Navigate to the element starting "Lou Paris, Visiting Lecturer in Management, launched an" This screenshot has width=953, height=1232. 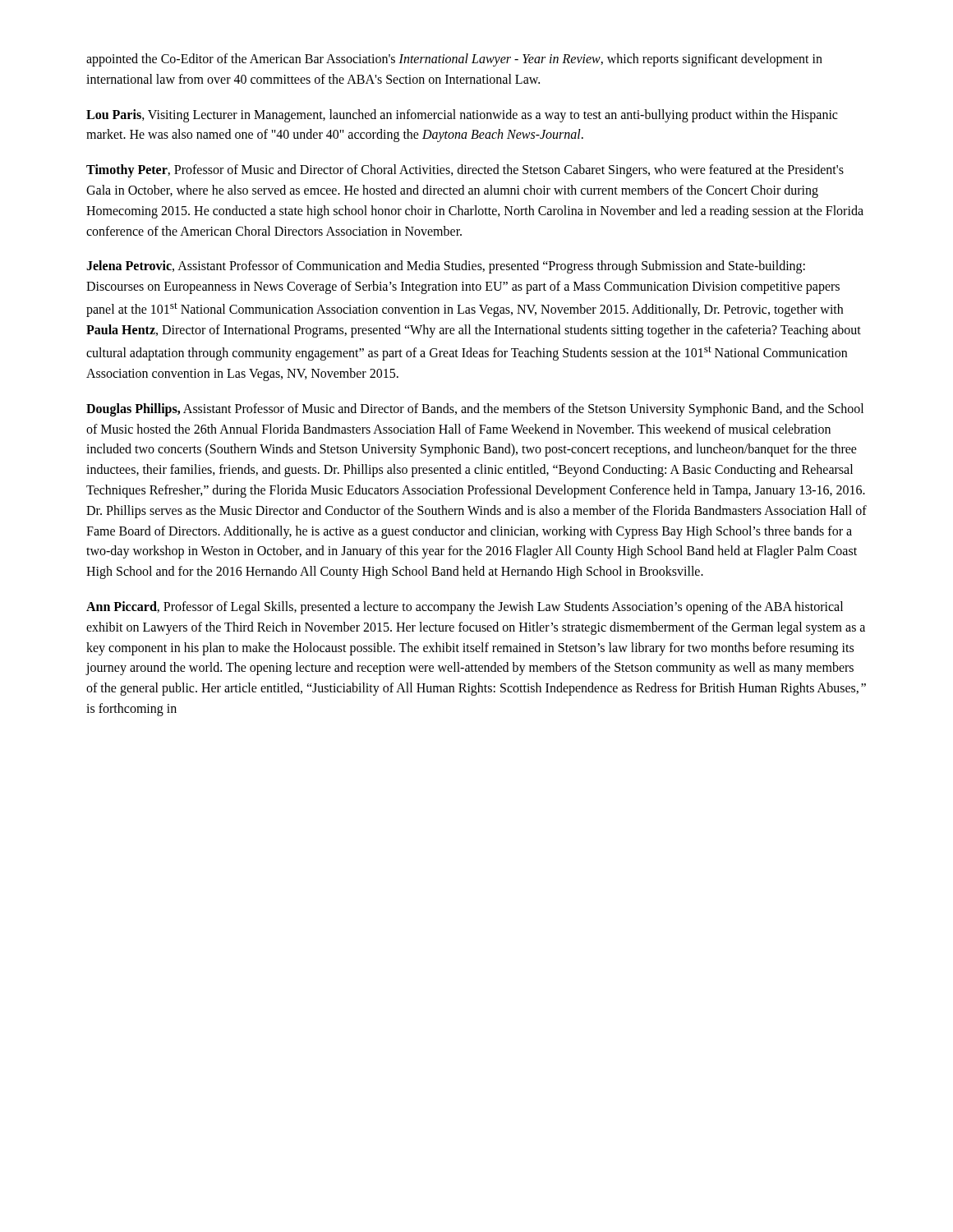tap(462, 124)
